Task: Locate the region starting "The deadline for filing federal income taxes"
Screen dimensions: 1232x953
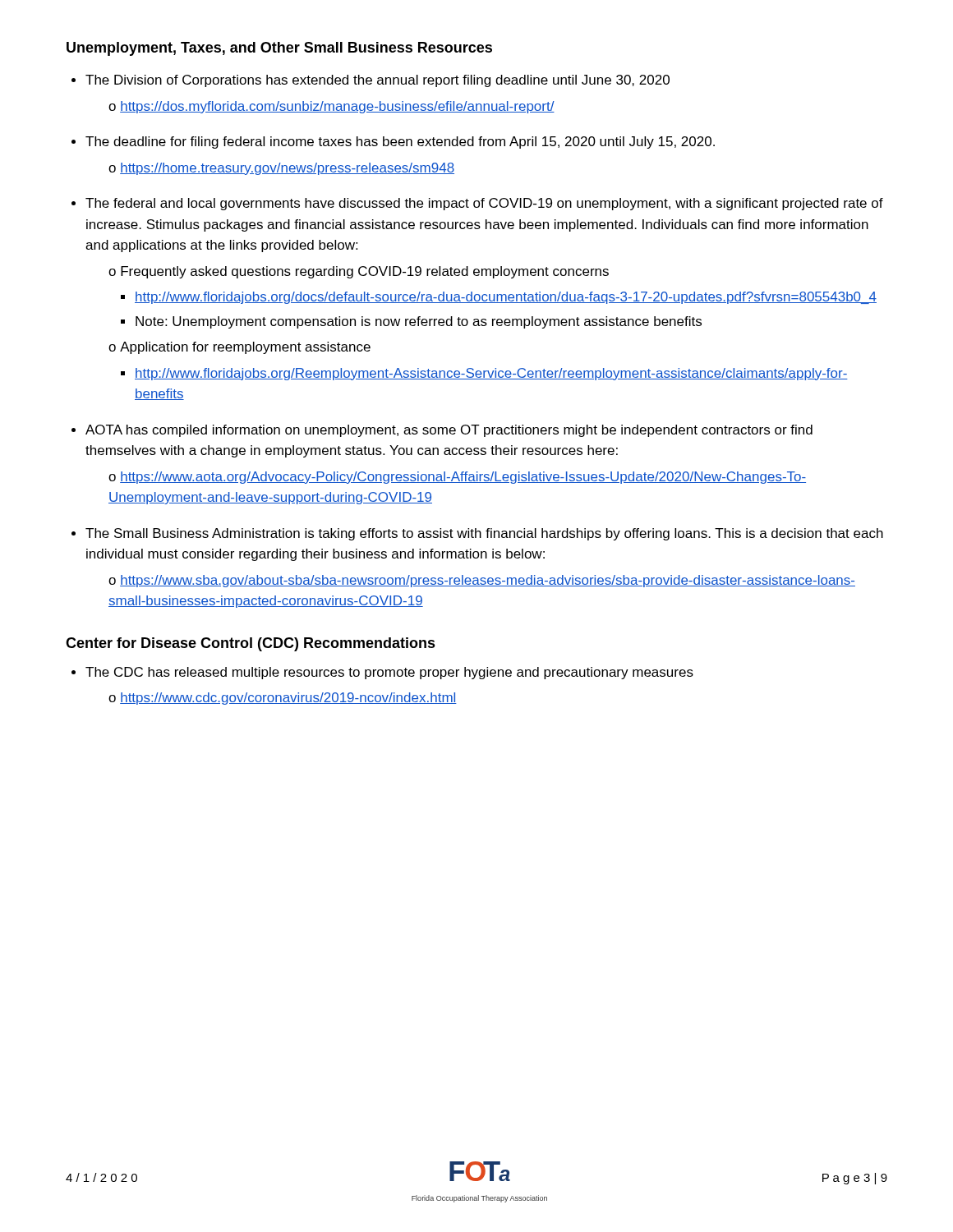Action: click(x=486, y=155)
